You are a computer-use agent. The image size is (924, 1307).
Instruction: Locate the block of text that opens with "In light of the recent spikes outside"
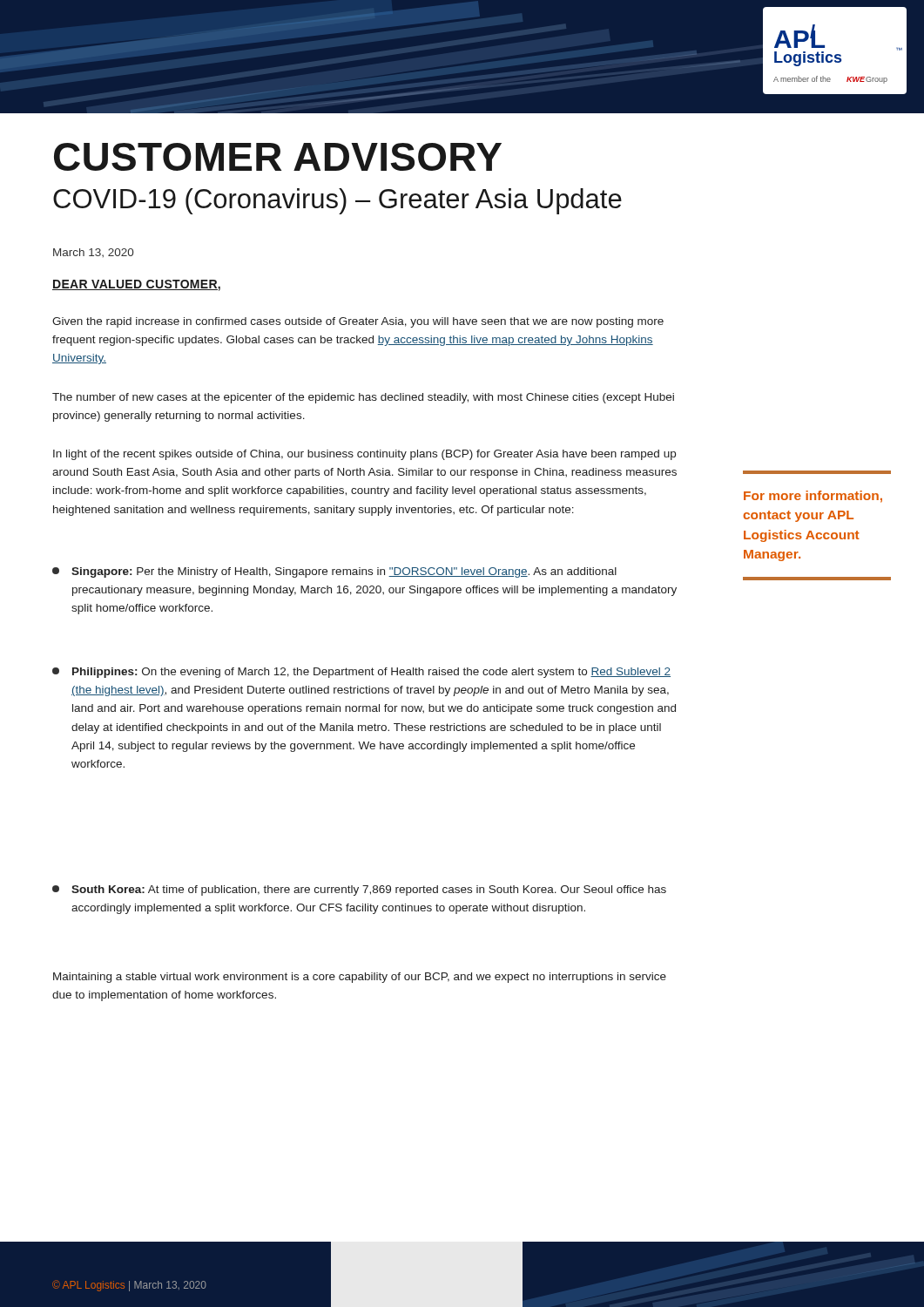[x=365, y=481]
